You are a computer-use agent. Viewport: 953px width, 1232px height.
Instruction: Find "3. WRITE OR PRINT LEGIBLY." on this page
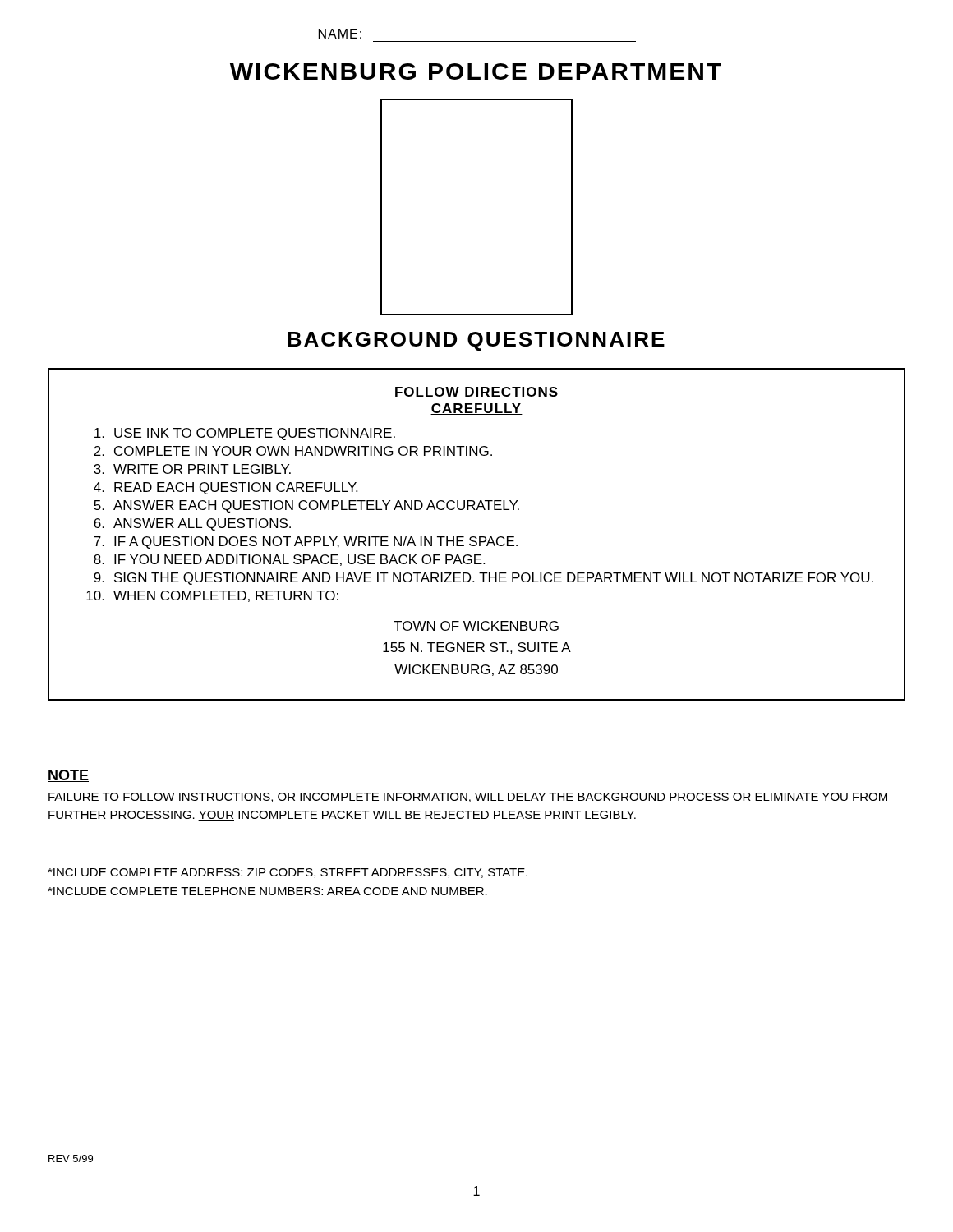[192, 469]
